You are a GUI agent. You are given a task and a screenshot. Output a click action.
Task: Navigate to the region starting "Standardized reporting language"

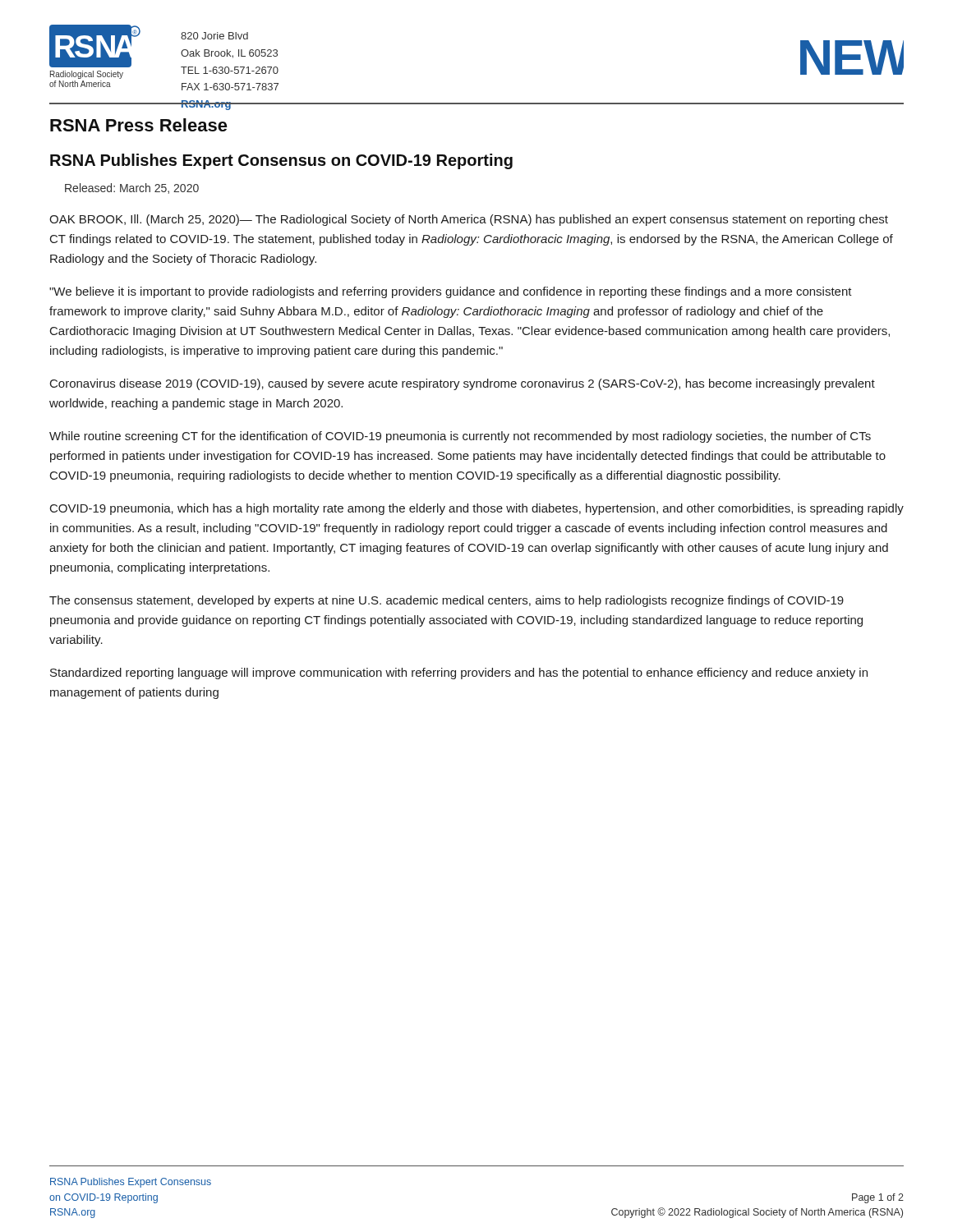[x=459, y=682]
